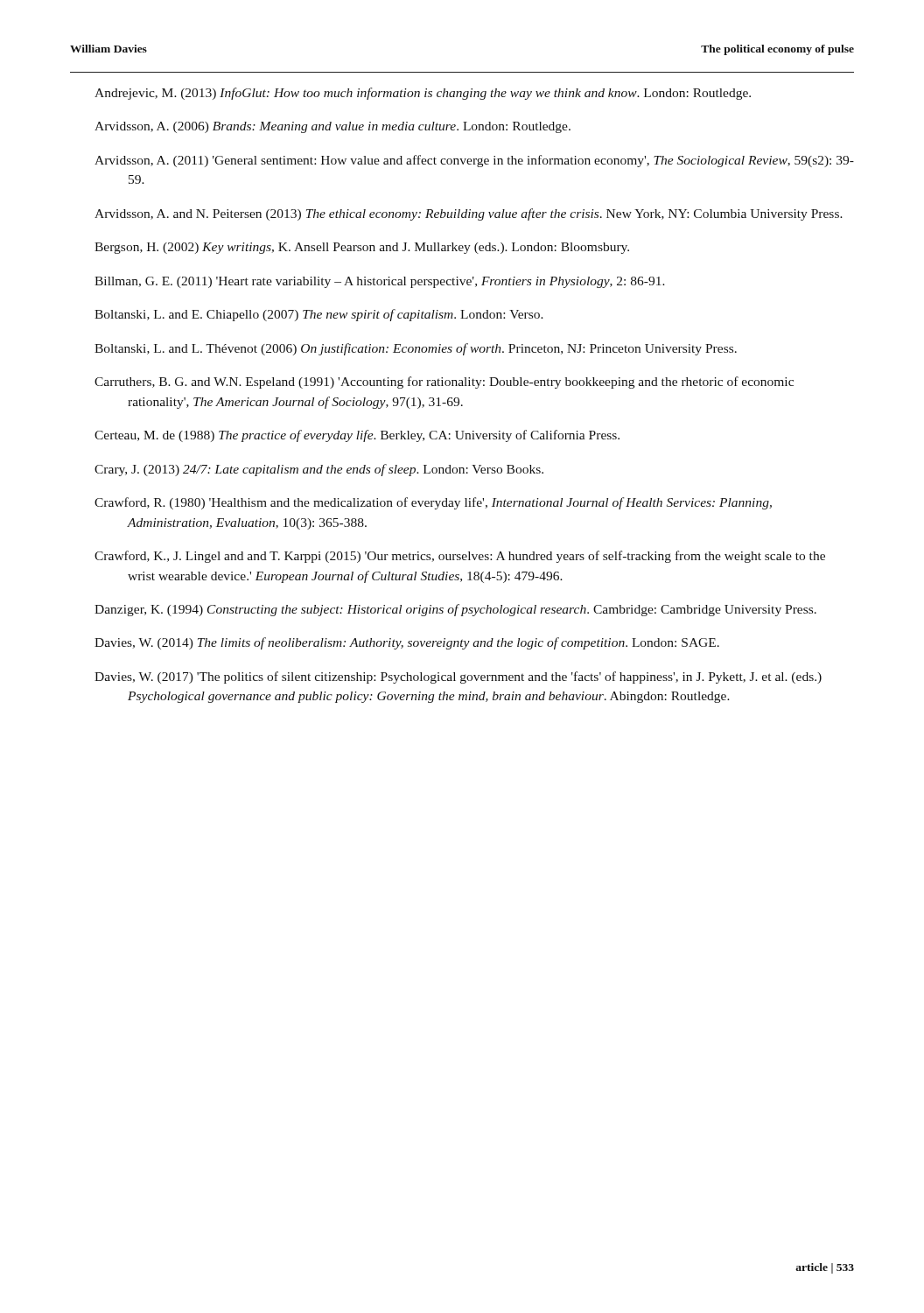Locate the block of text that opens with "Boltanski, L. and L."

tap(416, 348)
